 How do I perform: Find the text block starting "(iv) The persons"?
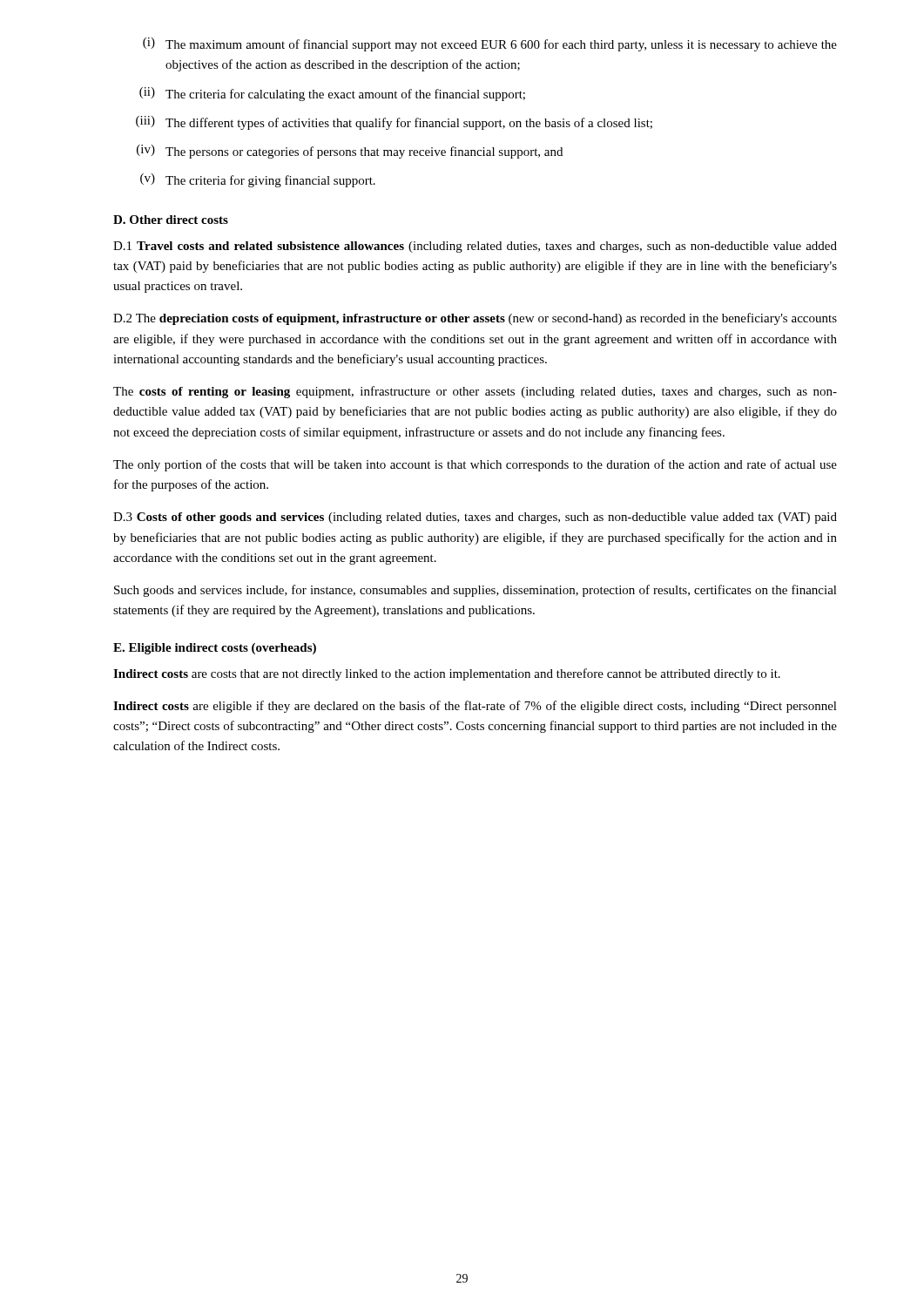click(x=475, y=152)
